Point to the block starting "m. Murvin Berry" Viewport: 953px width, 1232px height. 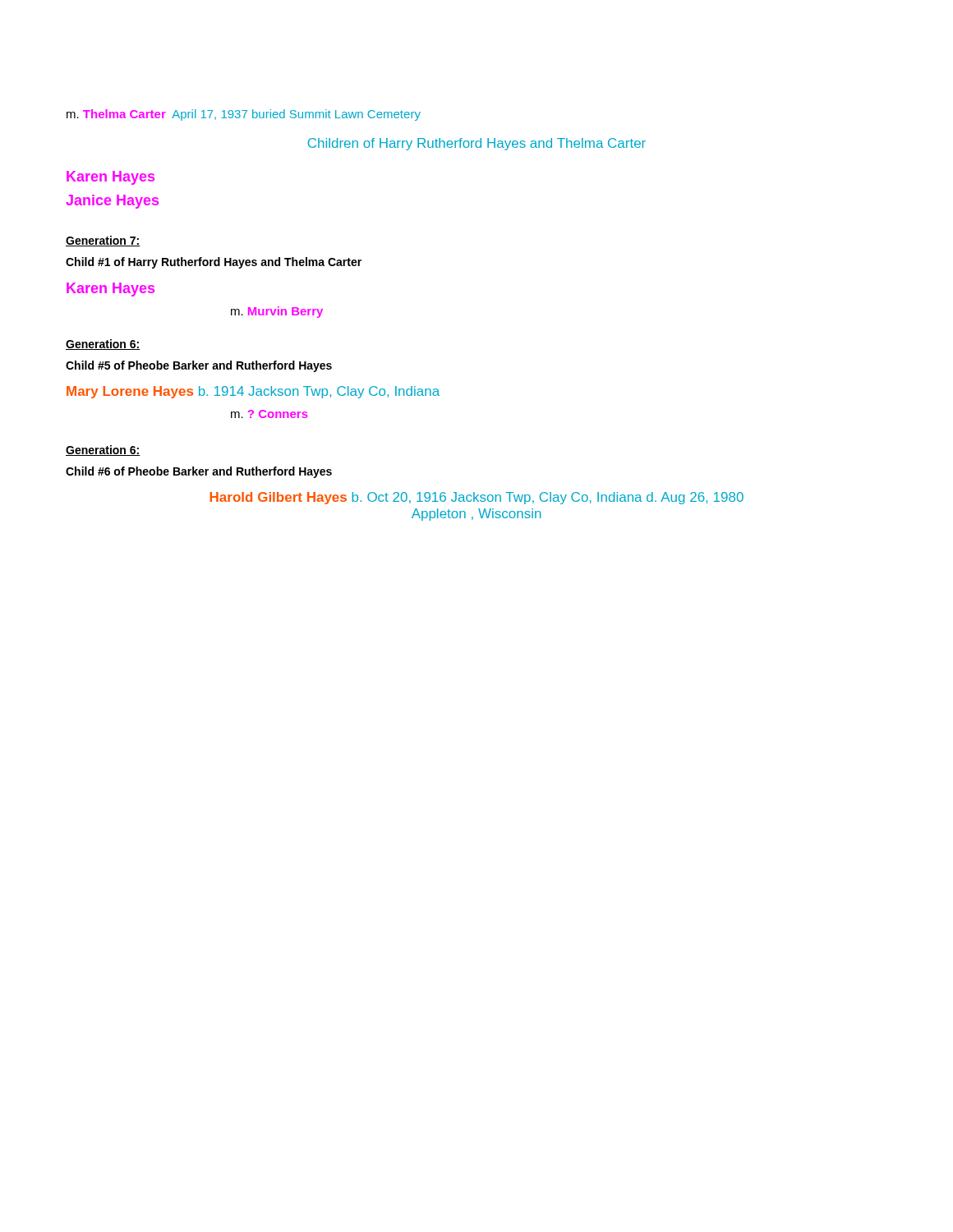coord(277,311)
